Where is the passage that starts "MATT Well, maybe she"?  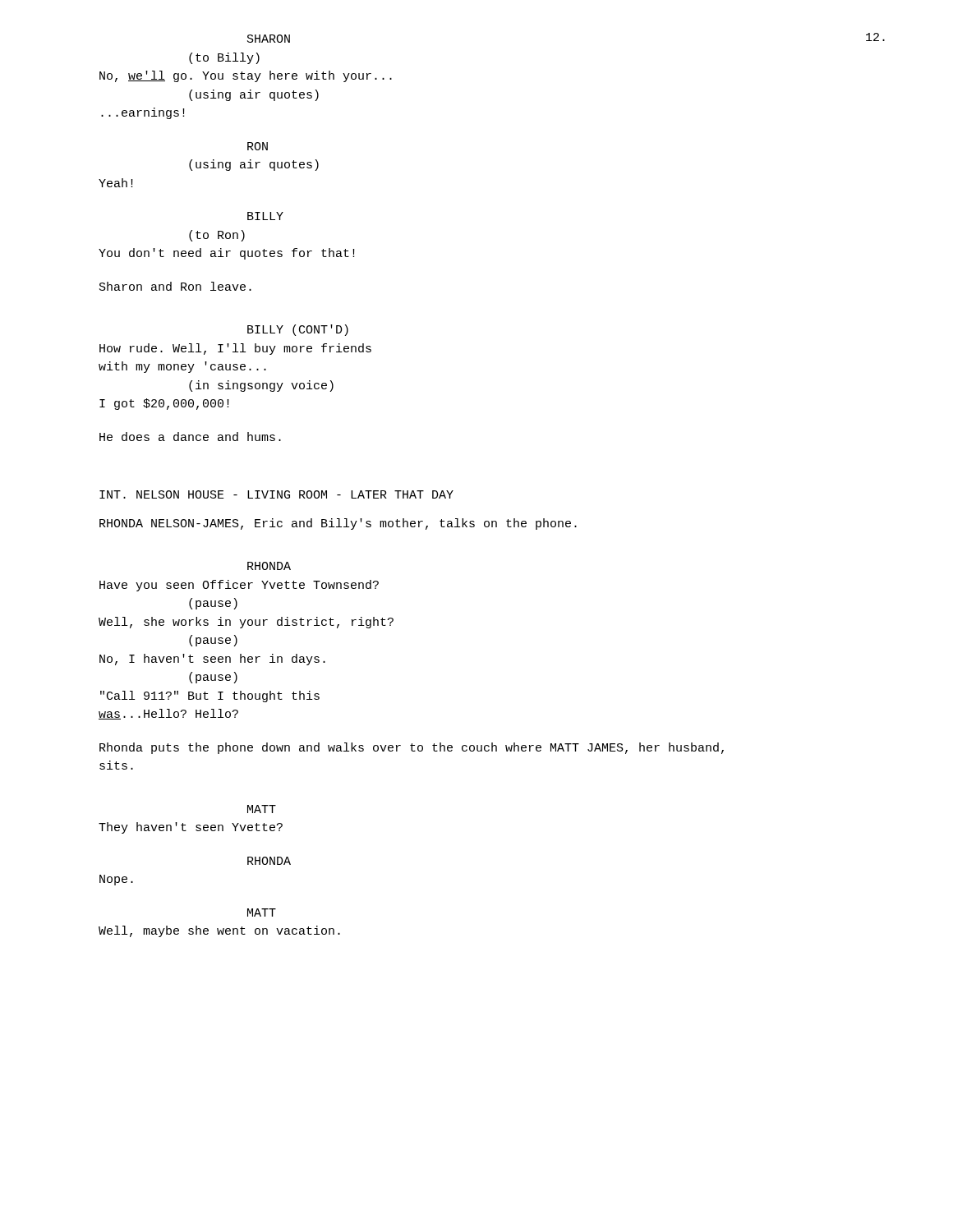pos(221,923)
